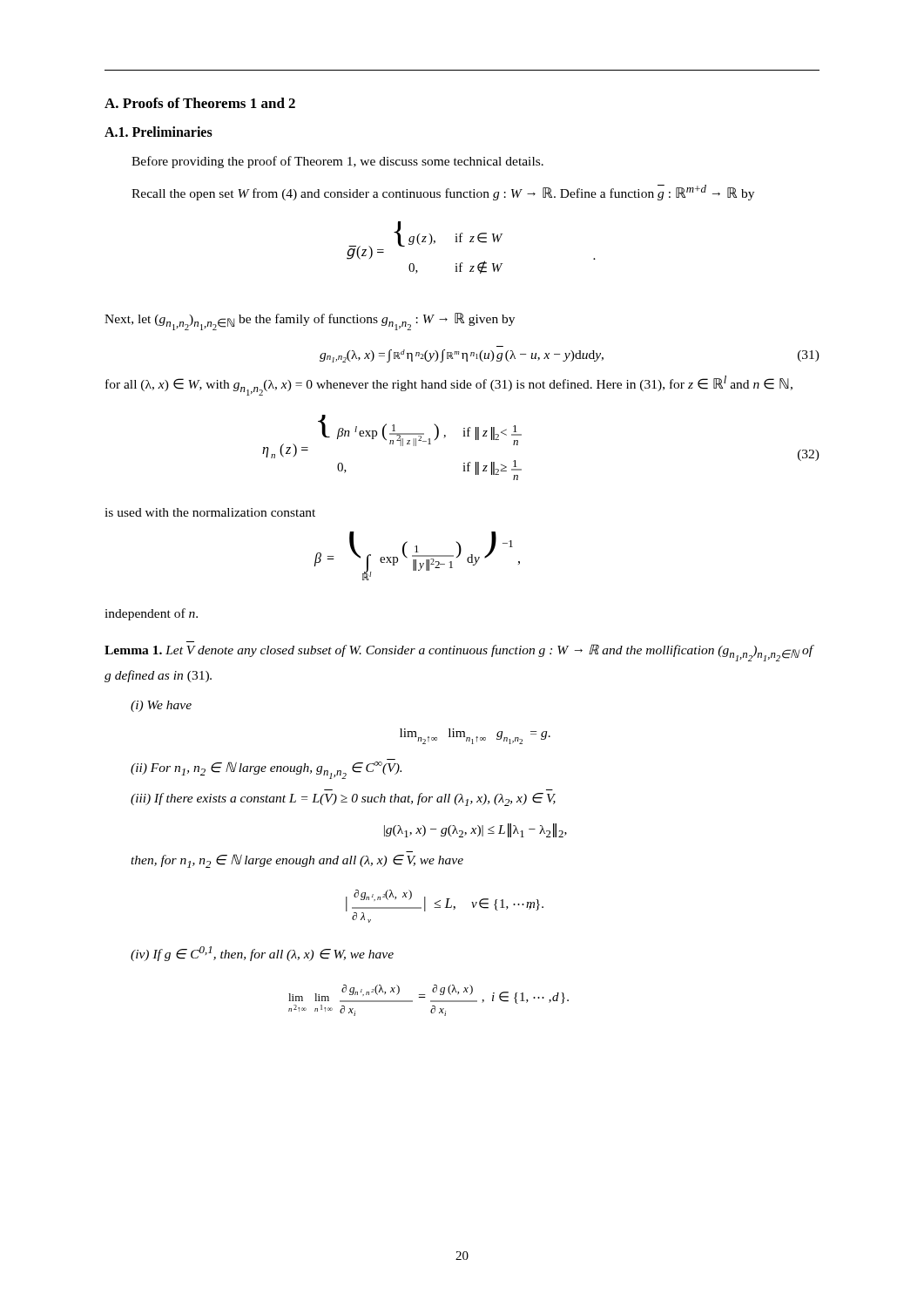Point to the block beginning "Next, let (gn1,n2)n1,n2∈ℕ be the family of"
This screenshot has width=924, height=1307.
coord(310,322)
